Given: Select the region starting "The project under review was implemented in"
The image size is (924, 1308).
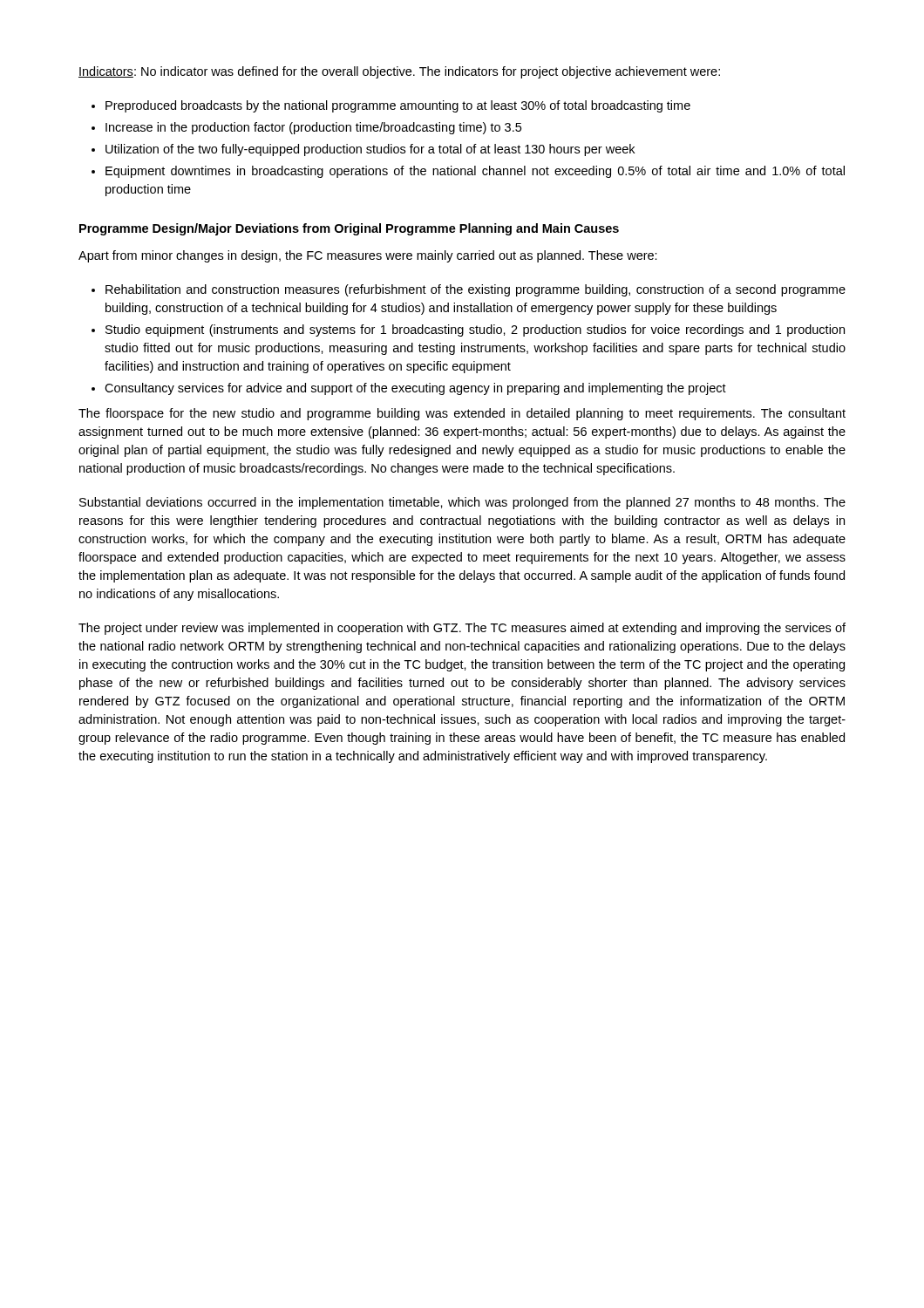Looking at the screenshot, I should tap(462, 692).
